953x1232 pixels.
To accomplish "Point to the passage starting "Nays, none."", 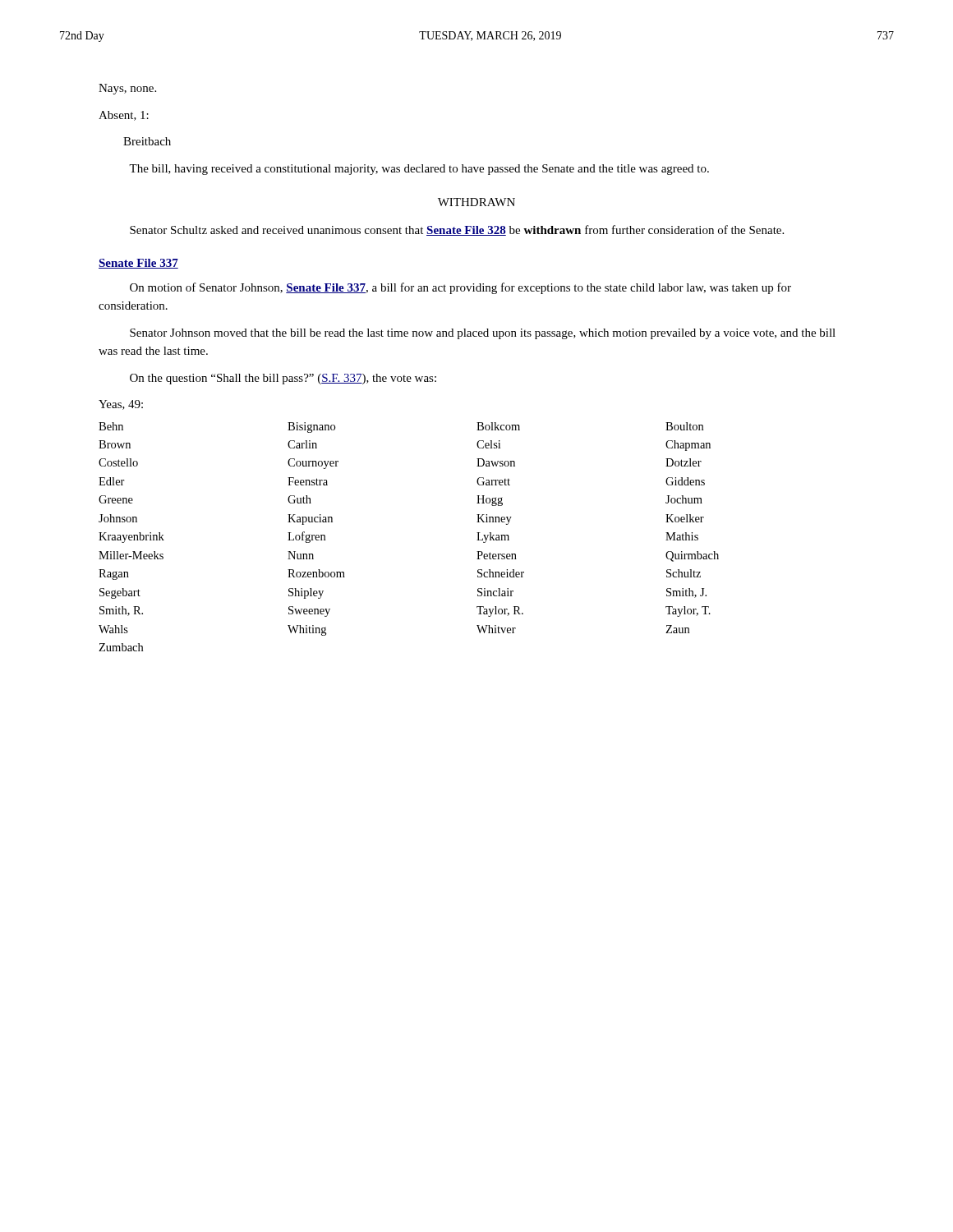I will [128, 88].
